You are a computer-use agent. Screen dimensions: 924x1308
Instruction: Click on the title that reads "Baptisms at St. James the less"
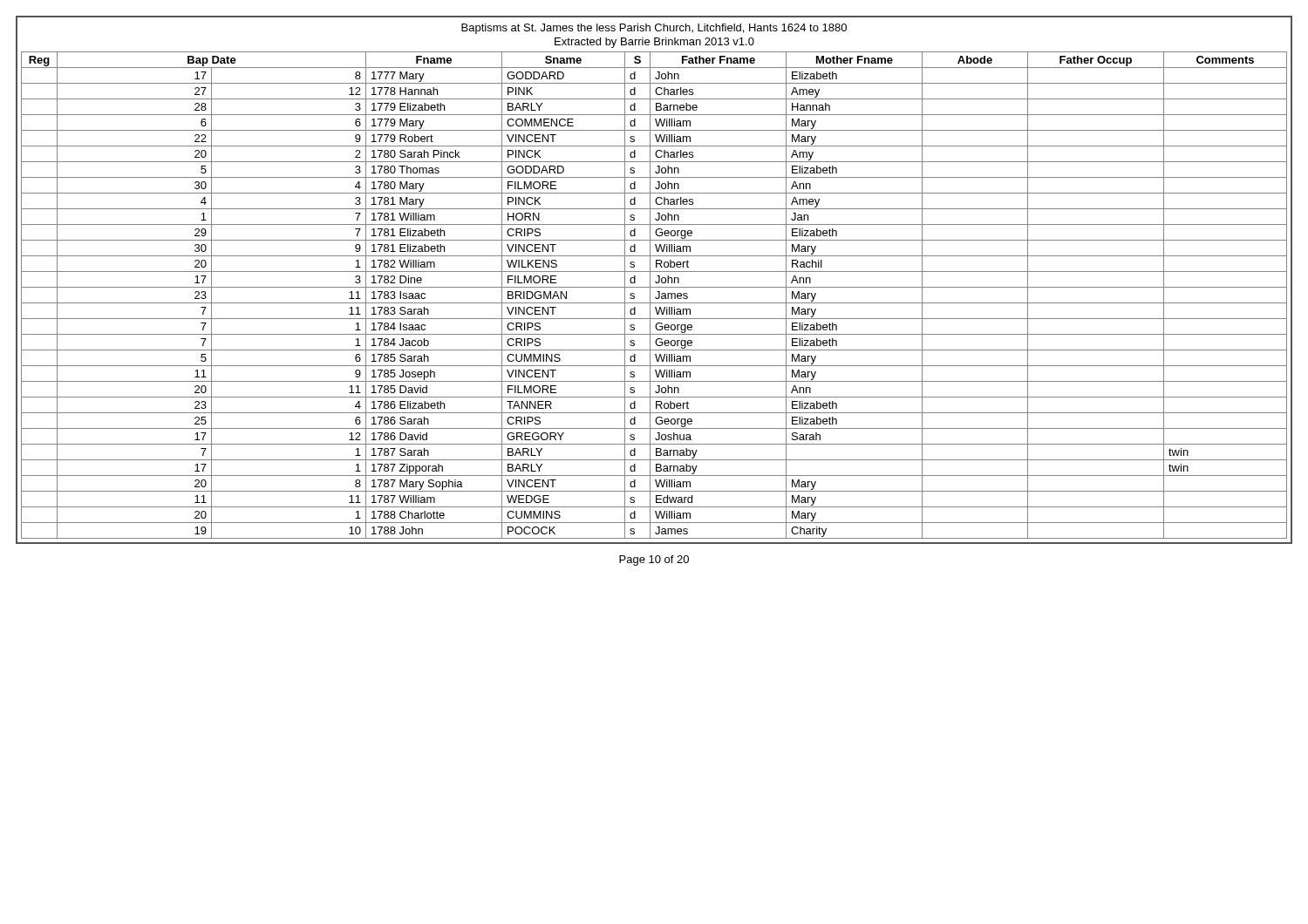(654, 27)
